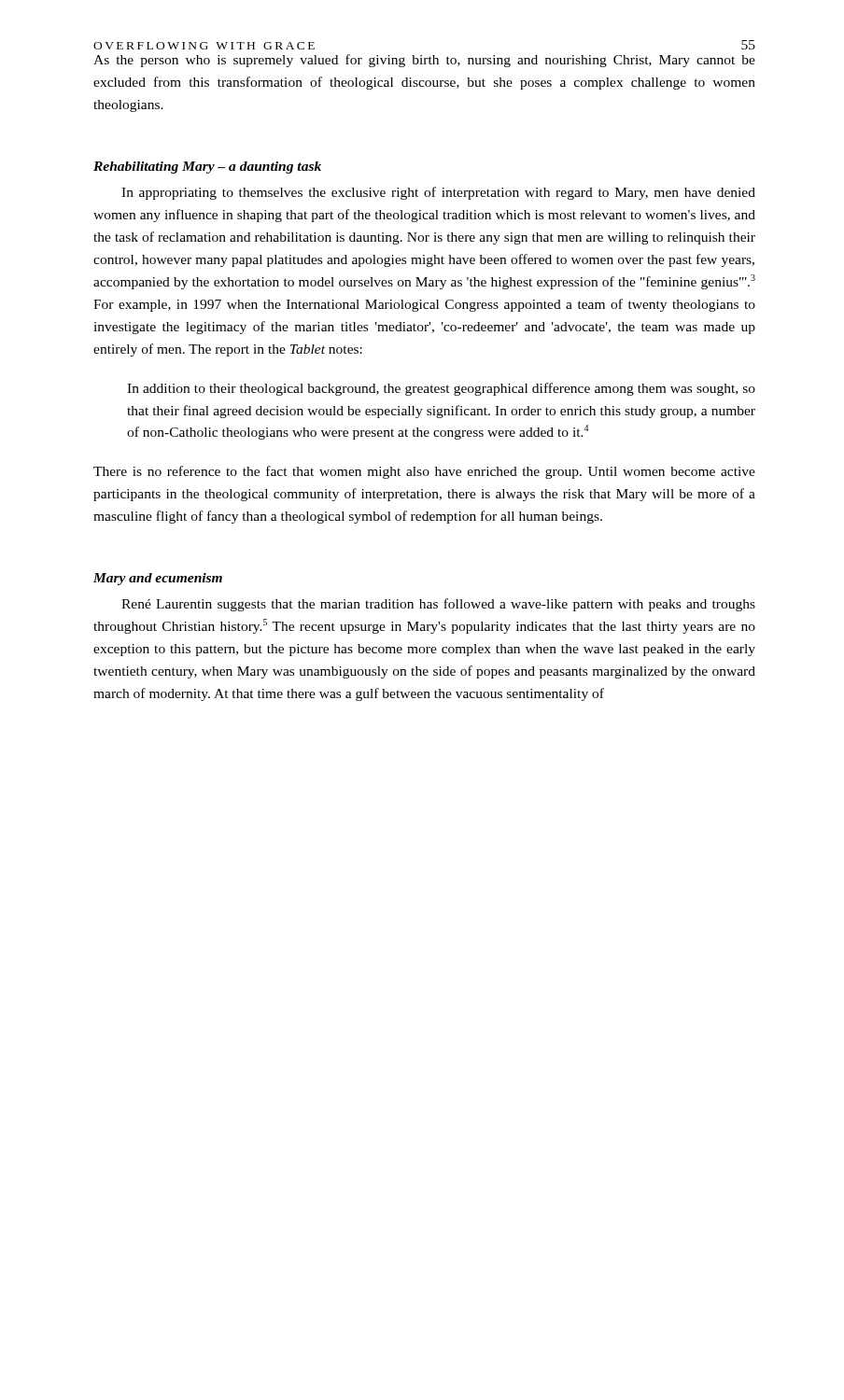Select the text block that says "There is no reference to the fact"
The width and height of the screenshot is (844, 1400).
click(x=424, y=494)
